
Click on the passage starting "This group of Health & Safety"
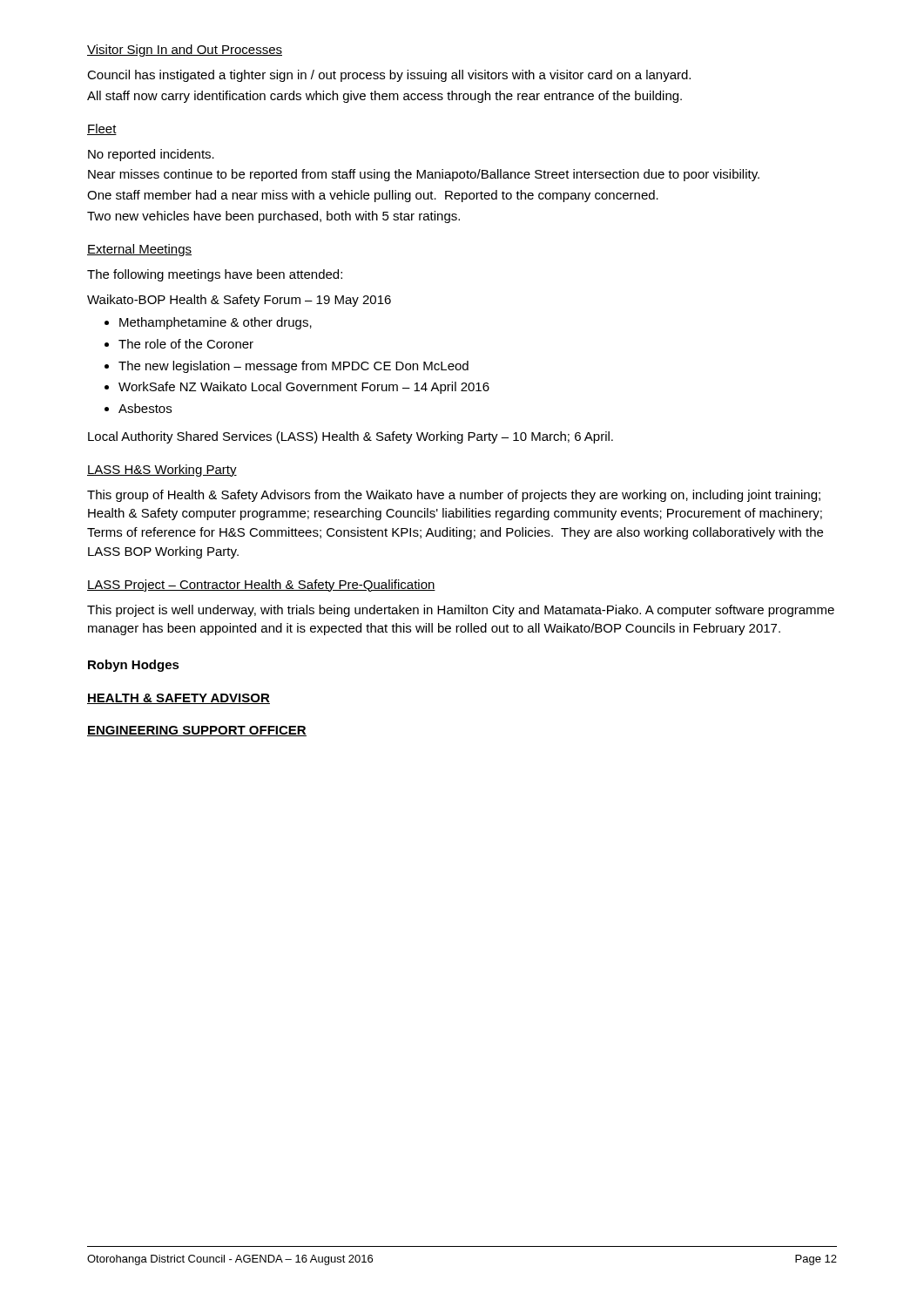click(x=462, y=523)
